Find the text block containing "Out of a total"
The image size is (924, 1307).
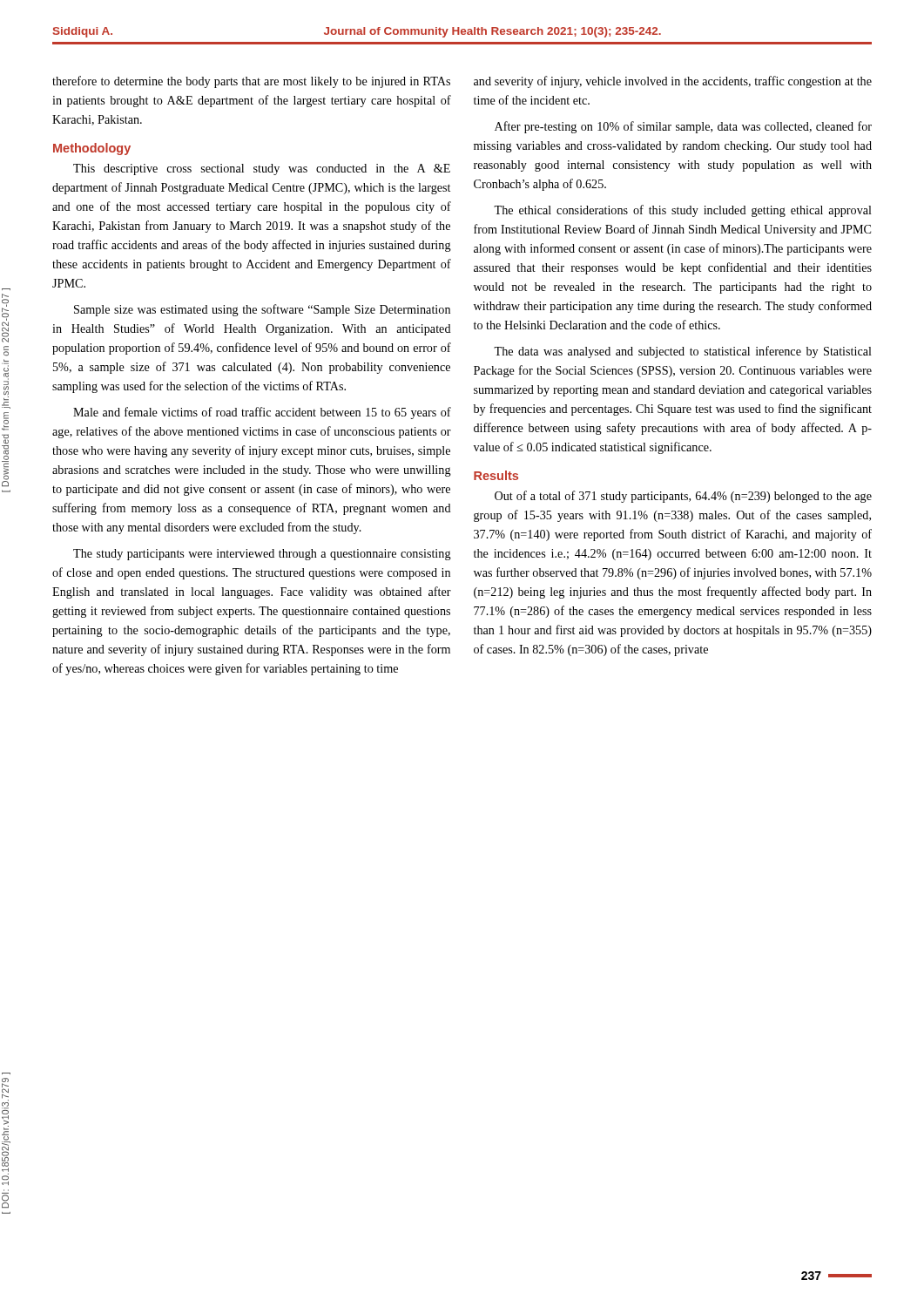click(x=673, y=572)
